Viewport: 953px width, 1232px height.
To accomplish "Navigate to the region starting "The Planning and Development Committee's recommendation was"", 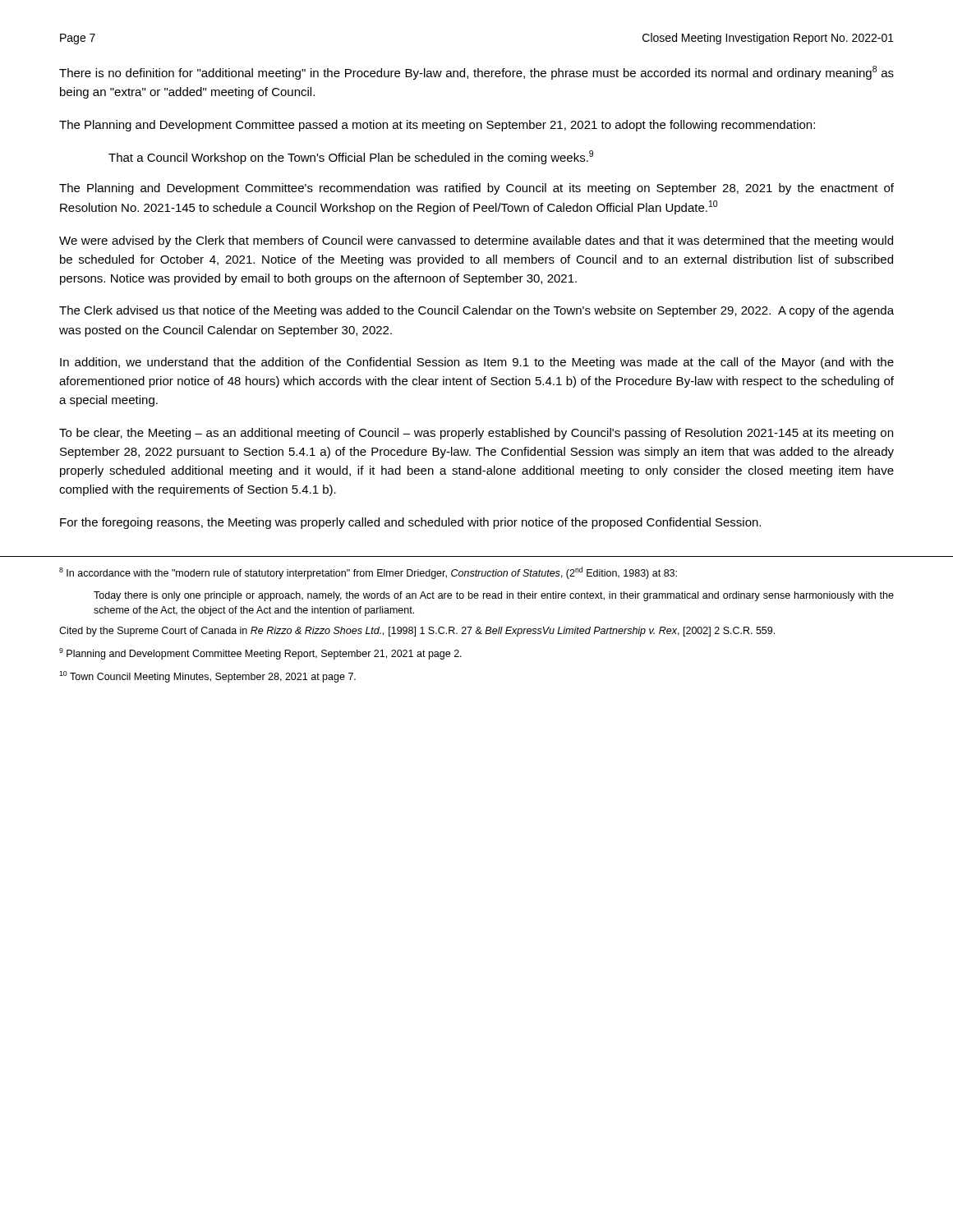I will 476,198.
